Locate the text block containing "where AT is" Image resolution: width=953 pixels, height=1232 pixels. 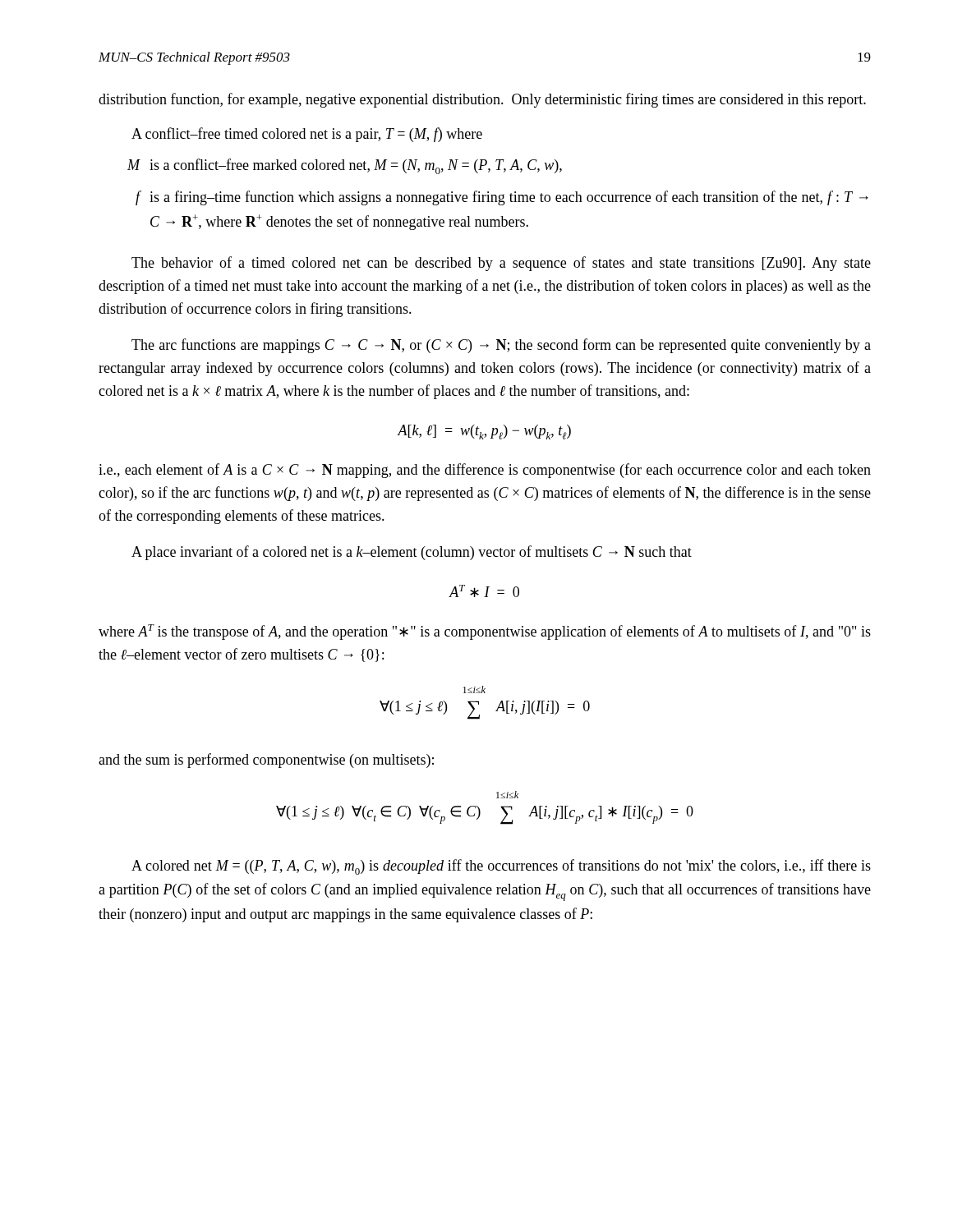tap(485, 643)
